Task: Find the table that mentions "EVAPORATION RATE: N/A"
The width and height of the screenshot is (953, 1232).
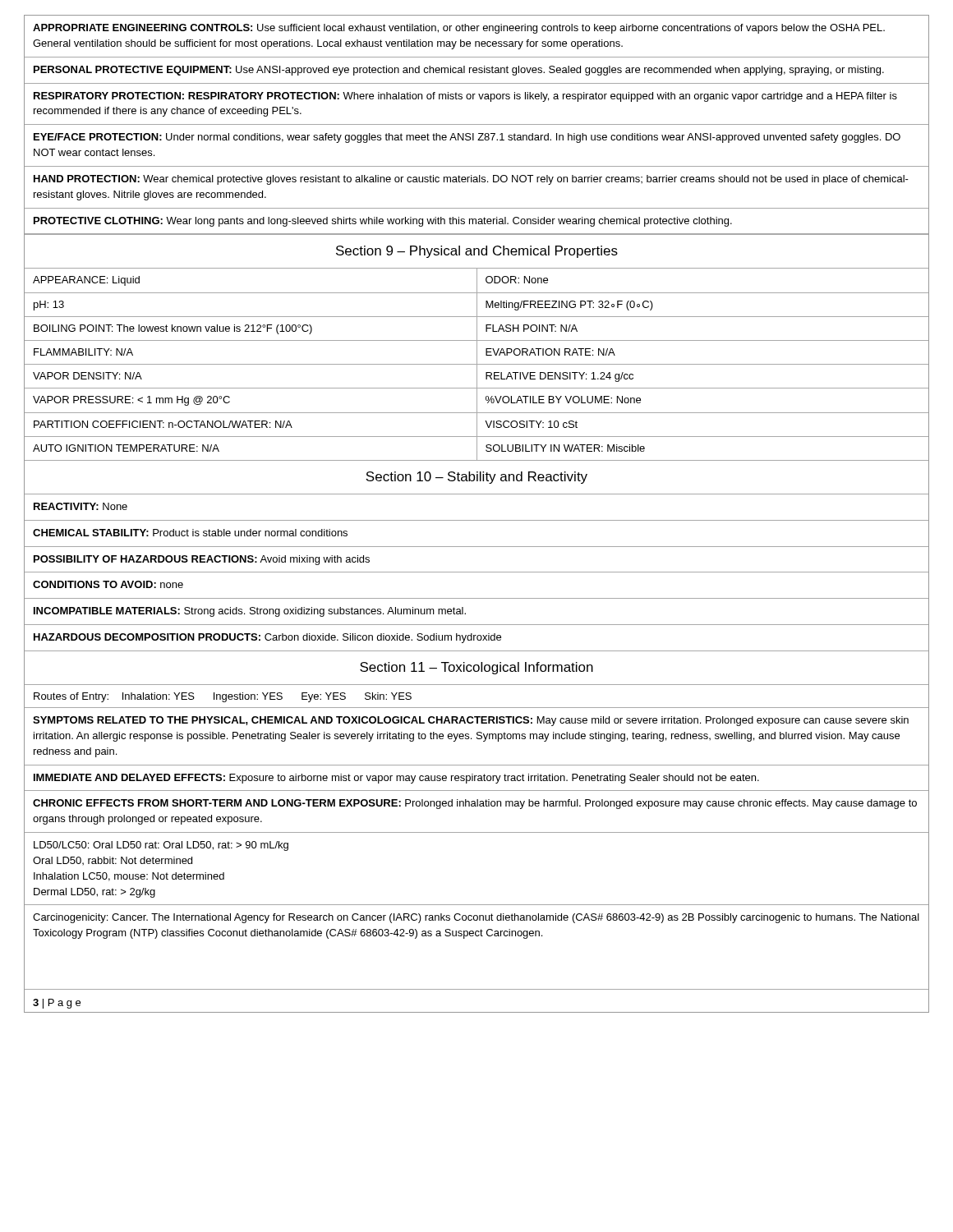Action: point(476,365)
